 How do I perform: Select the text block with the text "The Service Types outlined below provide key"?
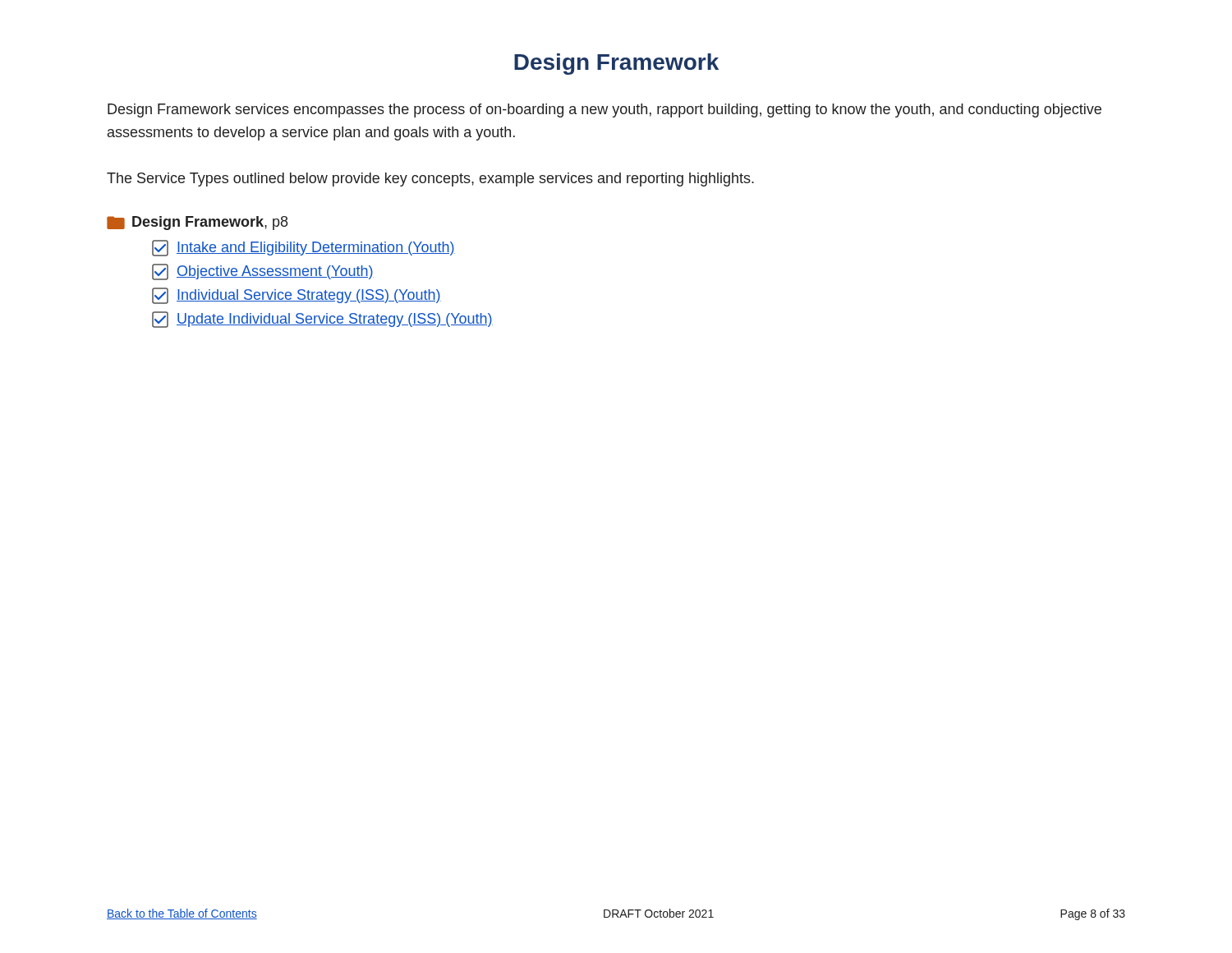431,178
